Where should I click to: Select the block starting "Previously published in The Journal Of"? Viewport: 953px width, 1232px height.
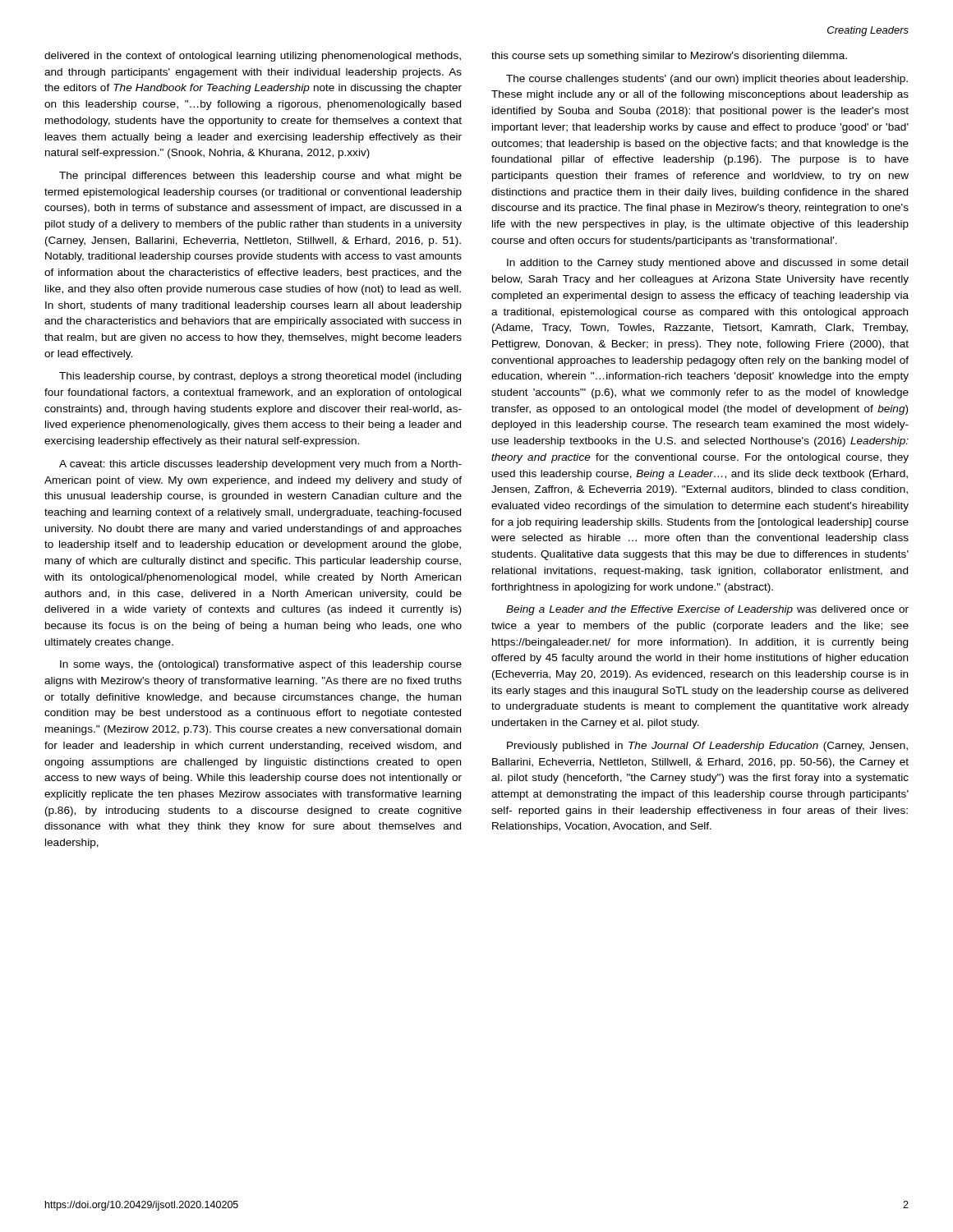(700, 786)
